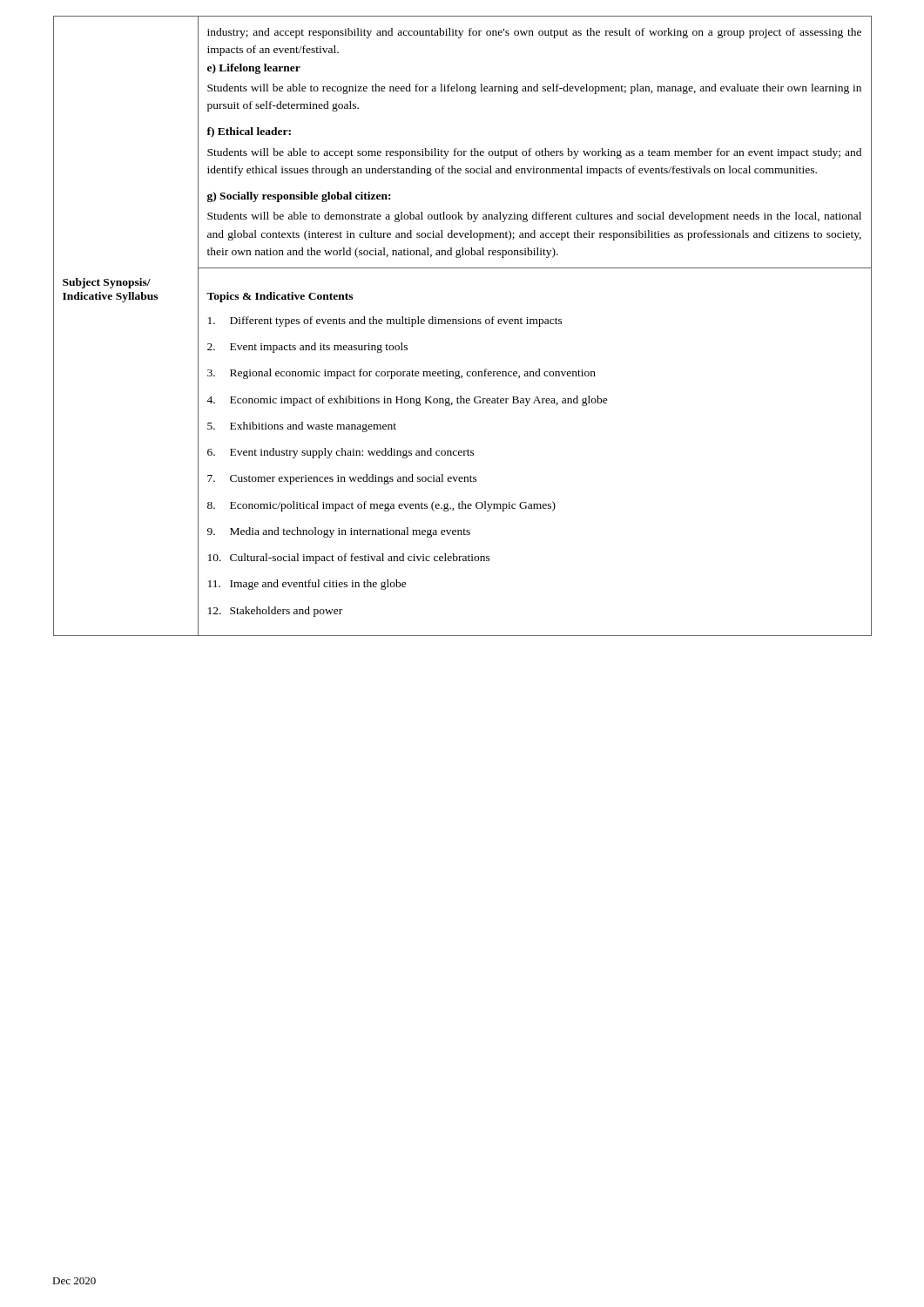Find "2. Event impacts and its measuring tools" on this page
Screen dimensions: 1307x924
(x=307, y=348)
